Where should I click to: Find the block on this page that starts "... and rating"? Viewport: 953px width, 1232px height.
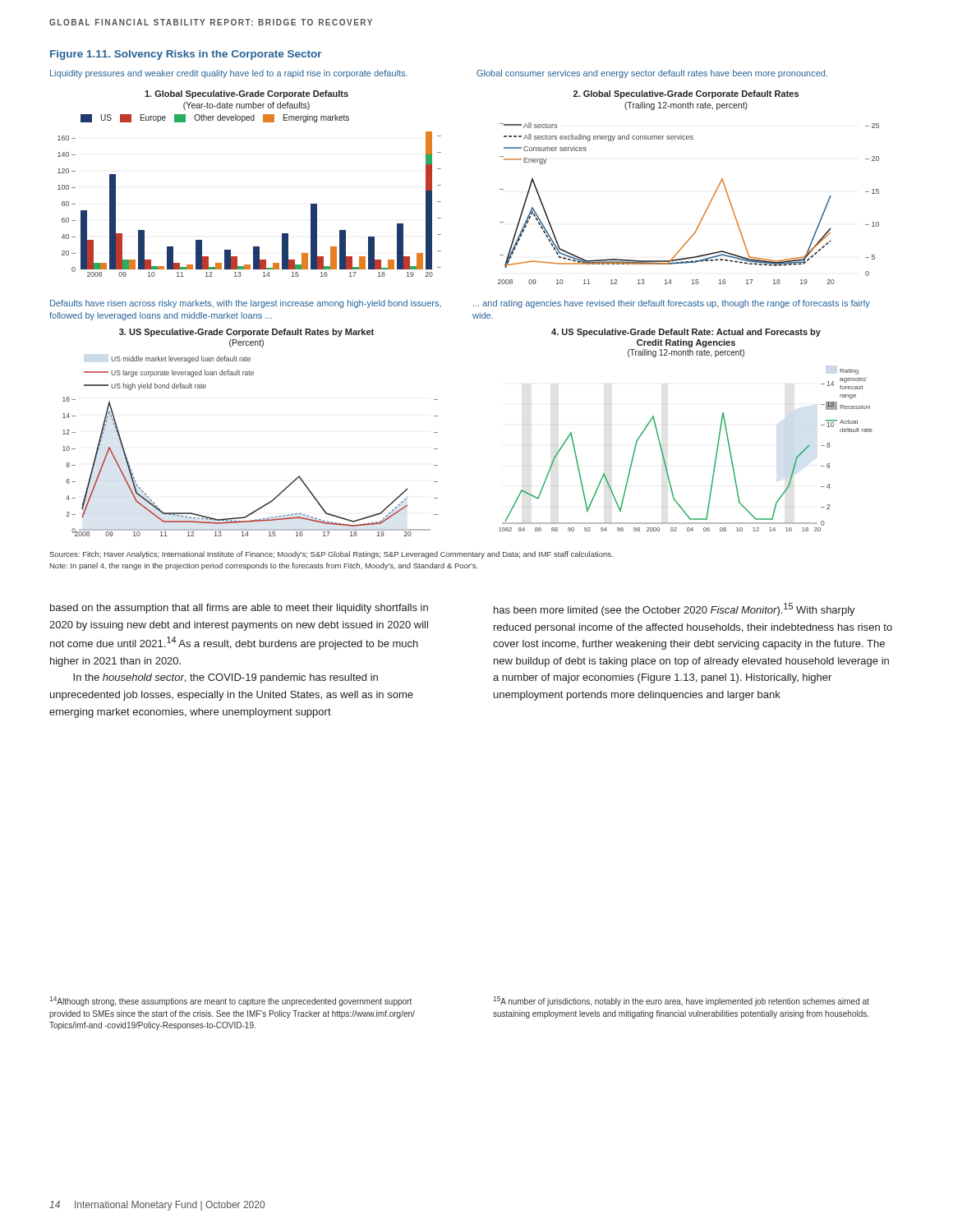[x=671, y=309]
